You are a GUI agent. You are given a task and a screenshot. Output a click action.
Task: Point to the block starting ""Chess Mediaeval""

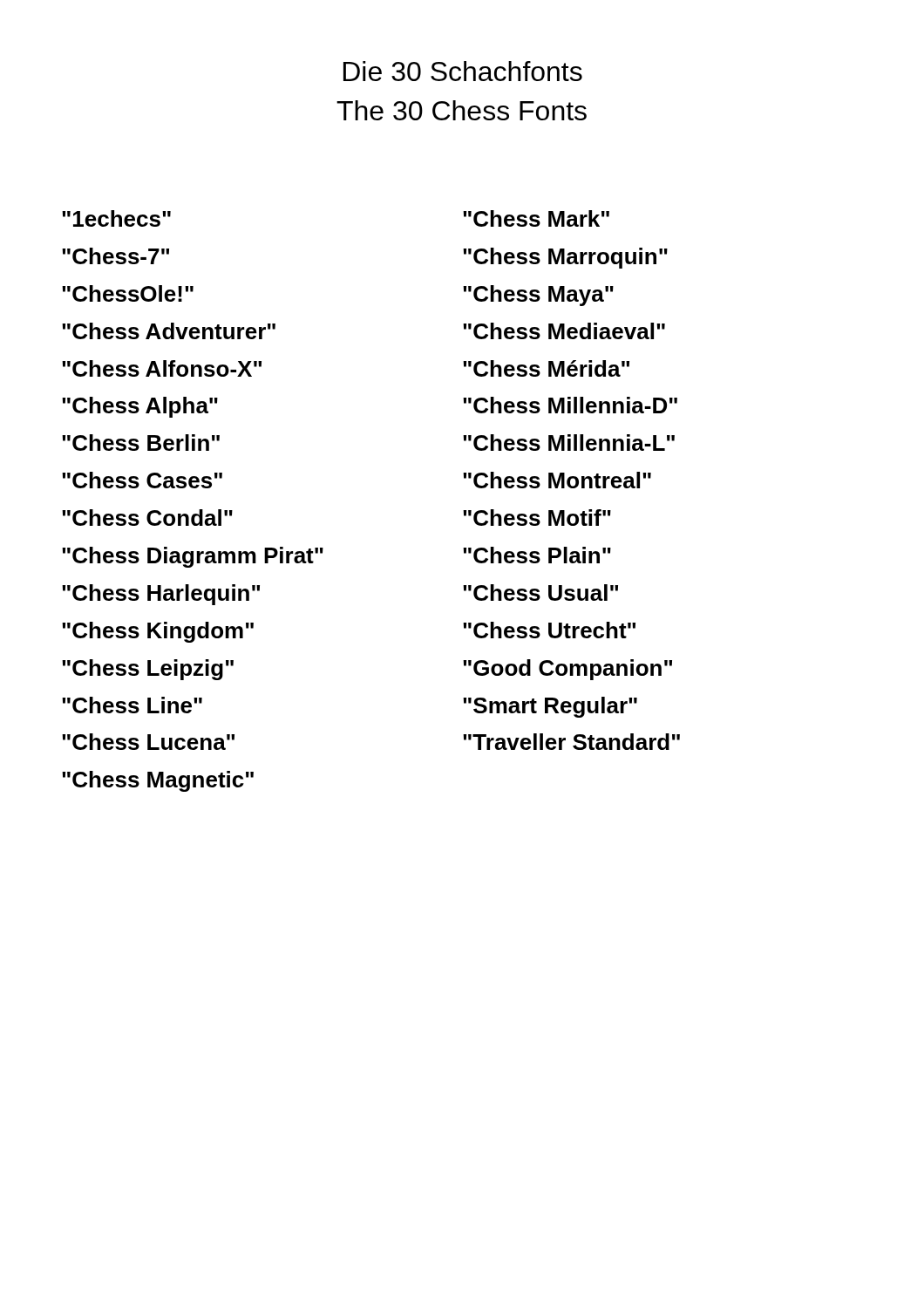pyautogui.click(x=564, y=331)
